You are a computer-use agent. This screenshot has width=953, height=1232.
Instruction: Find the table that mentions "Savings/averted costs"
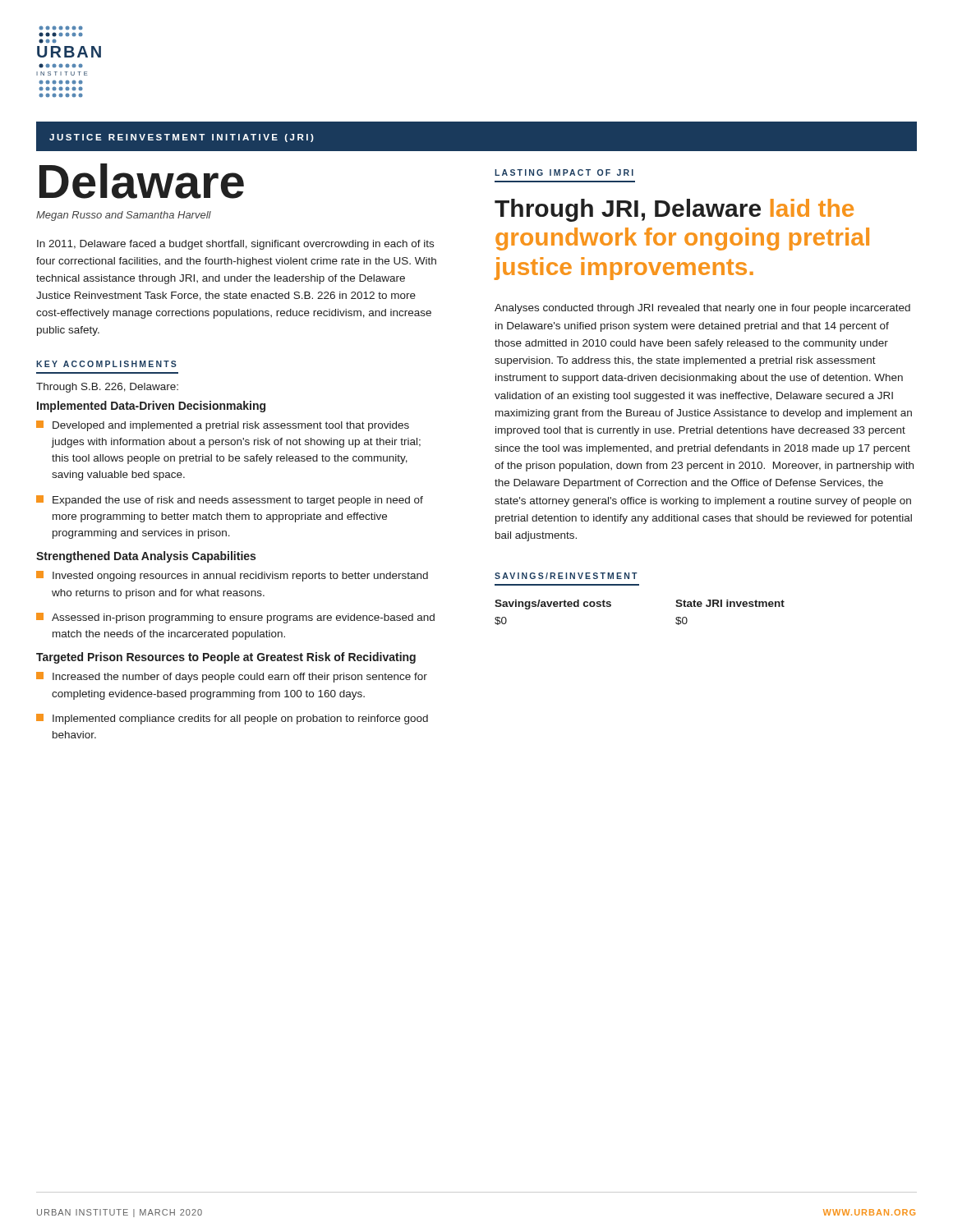(x=706, y=612)
